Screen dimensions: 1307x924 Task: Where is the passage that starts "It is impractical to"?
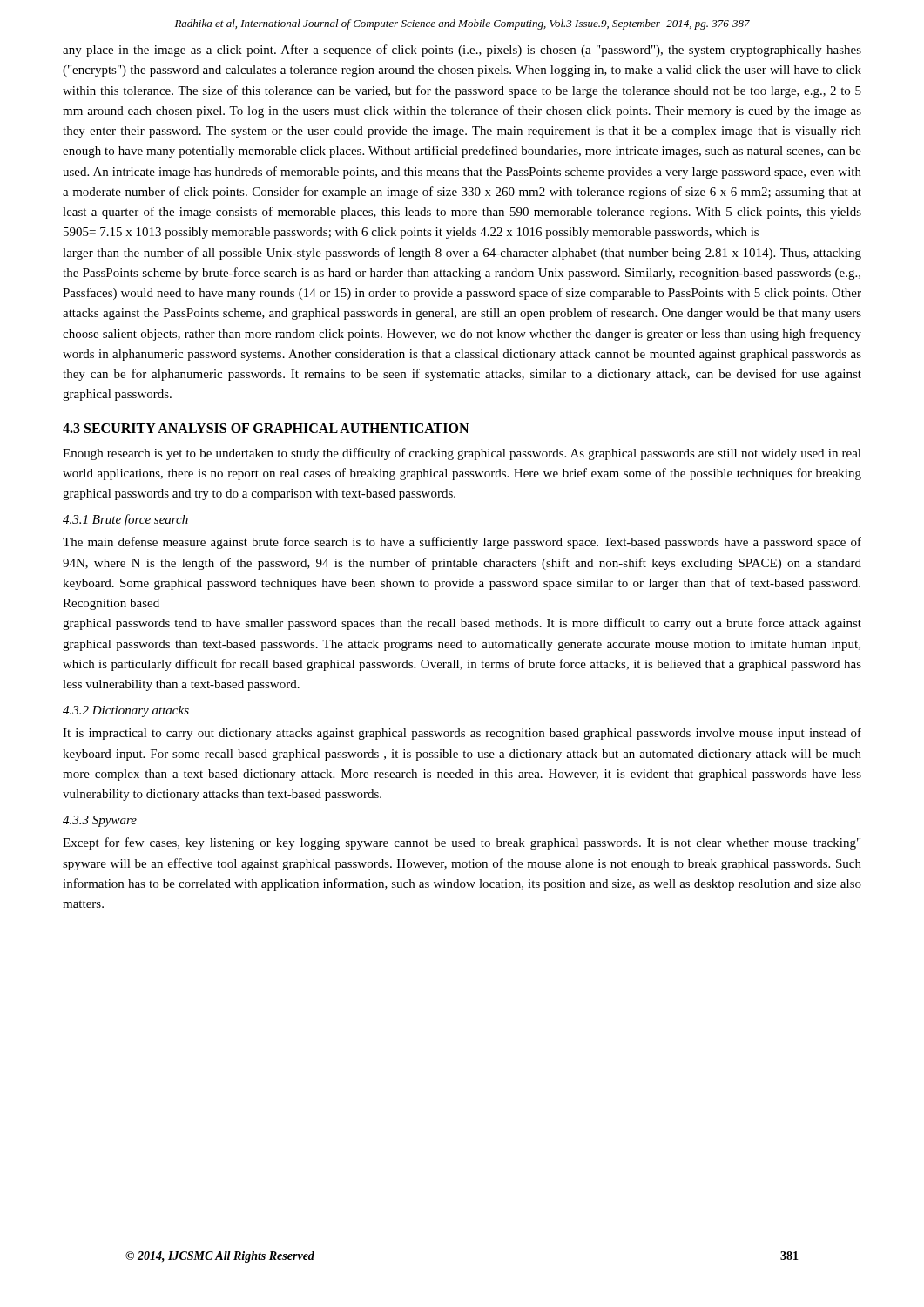(x=462, y=764)
